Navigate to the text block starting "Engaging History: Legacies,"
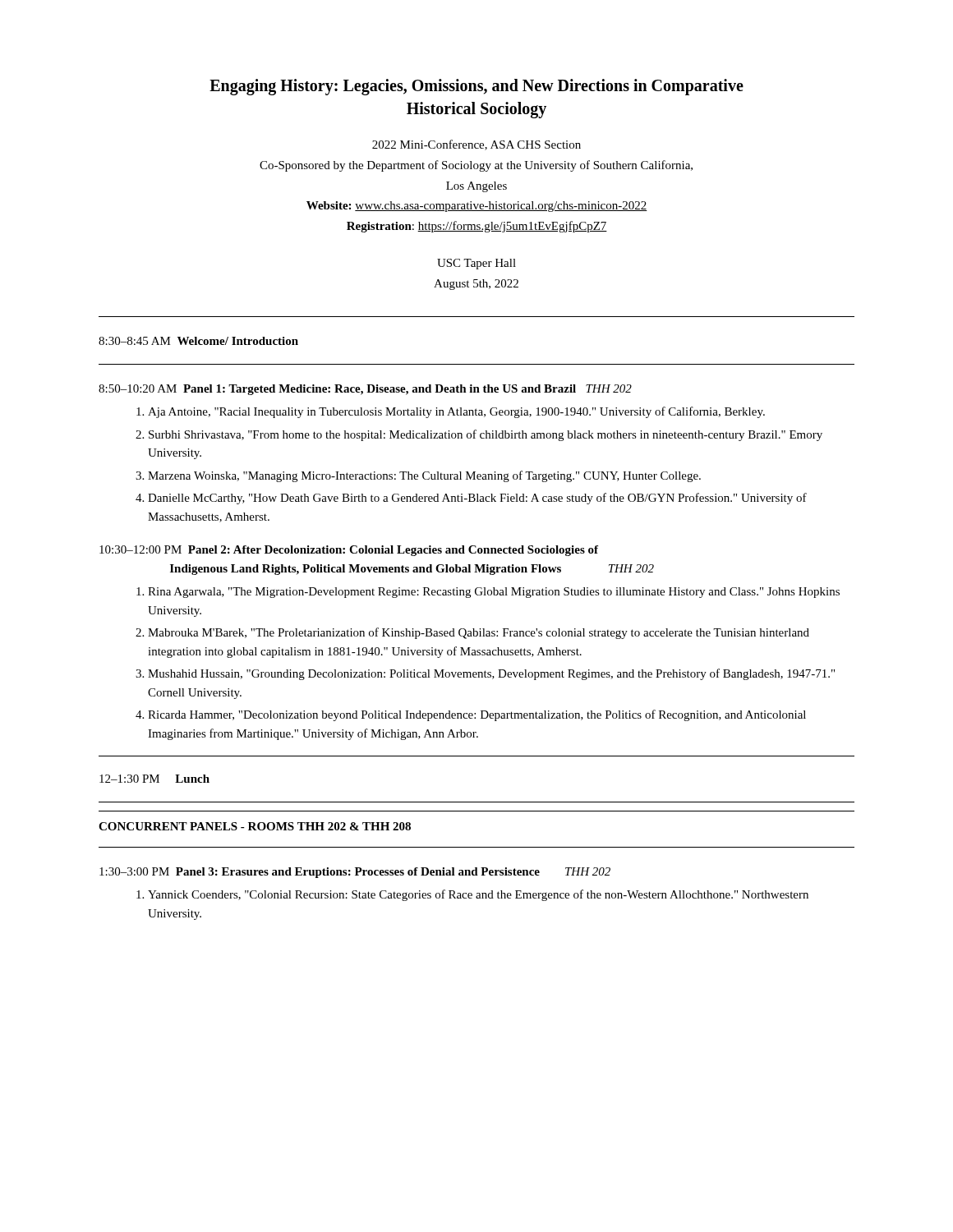Image resolution: width=953 pixels, height=1232 pixels. click(x=476, y=97)
